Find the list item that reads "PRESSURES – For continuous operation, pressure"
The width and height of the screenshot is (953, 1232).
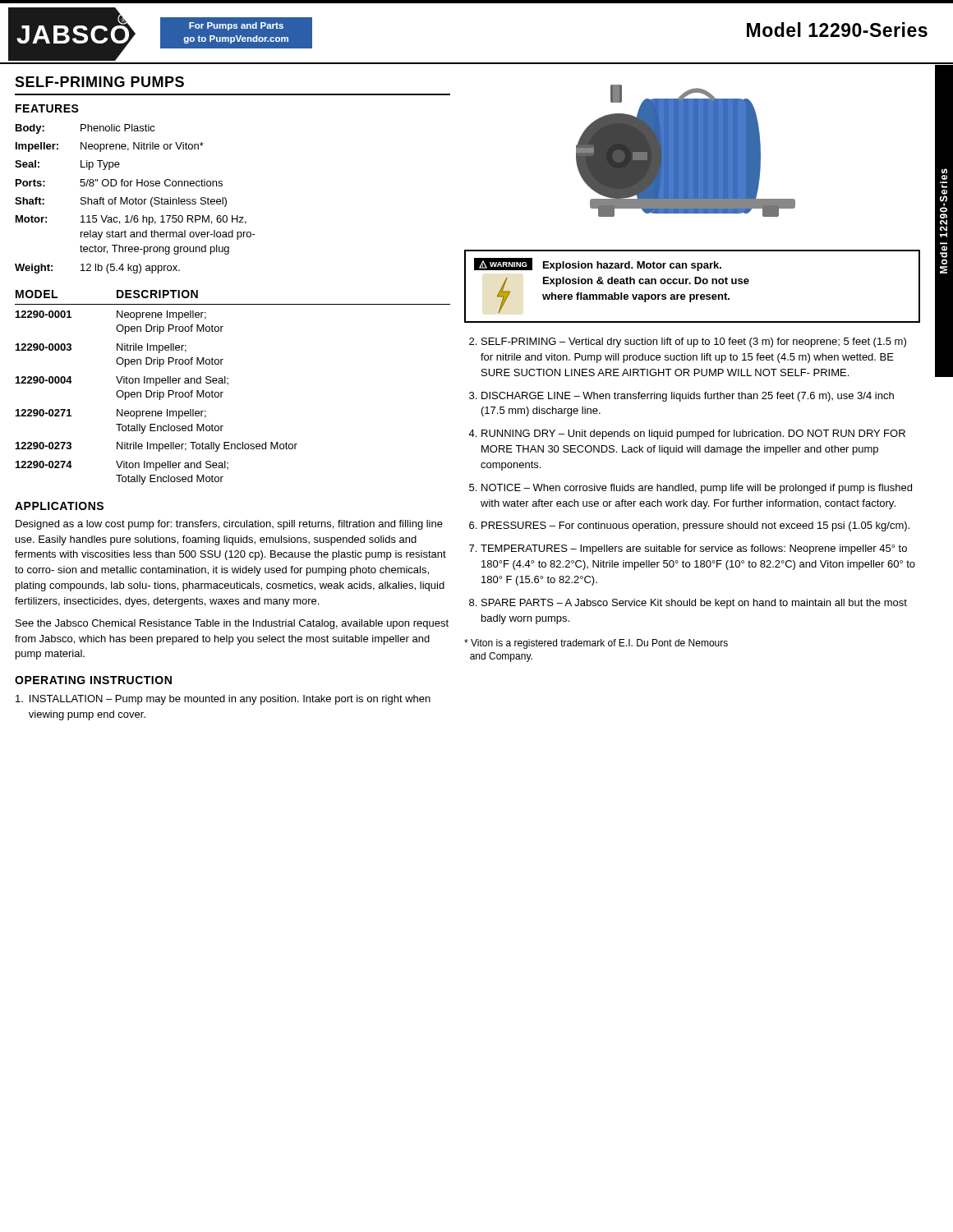click(x=695, y=526)
